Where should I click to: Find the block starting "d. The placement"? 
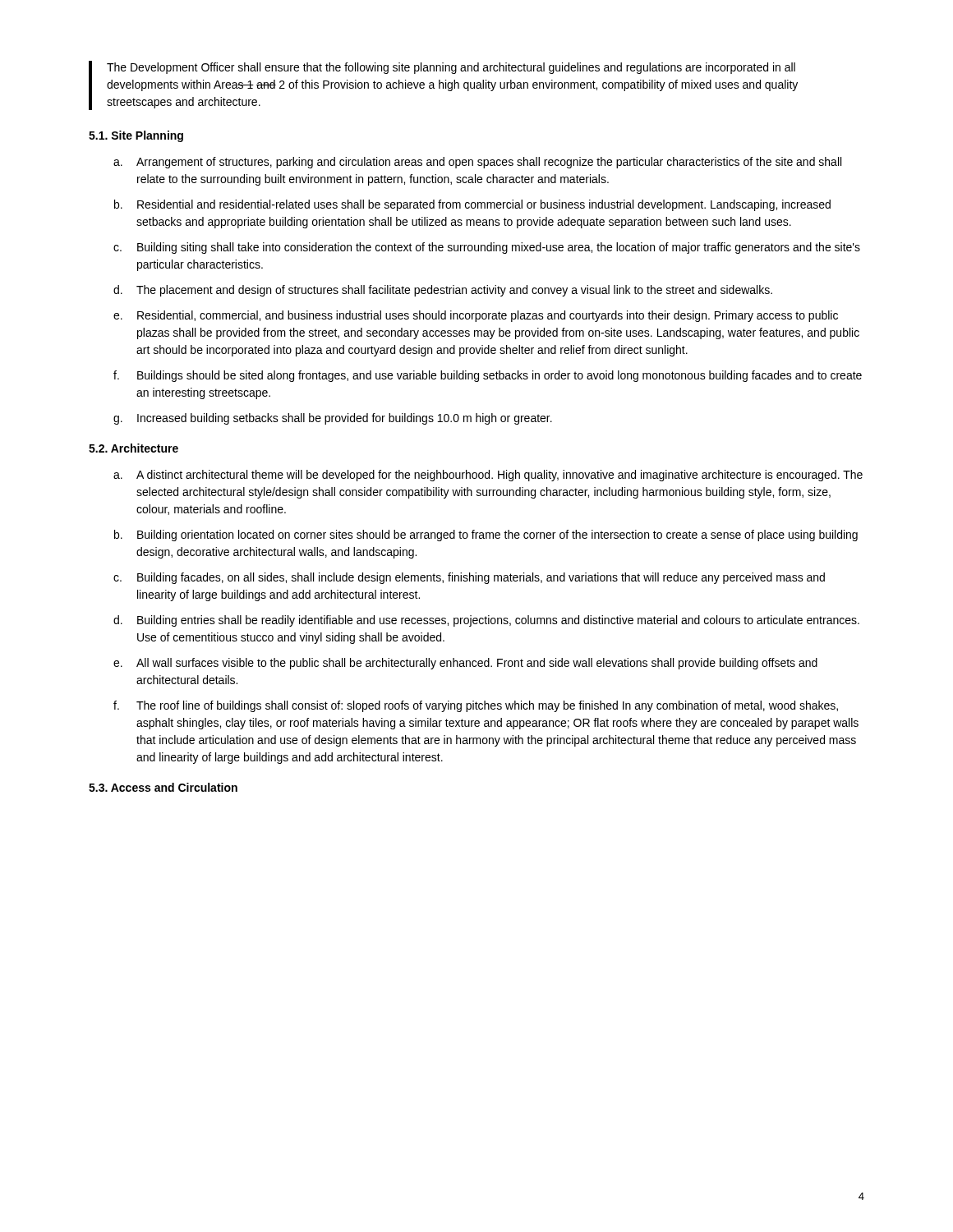click(x=489, y=290)
